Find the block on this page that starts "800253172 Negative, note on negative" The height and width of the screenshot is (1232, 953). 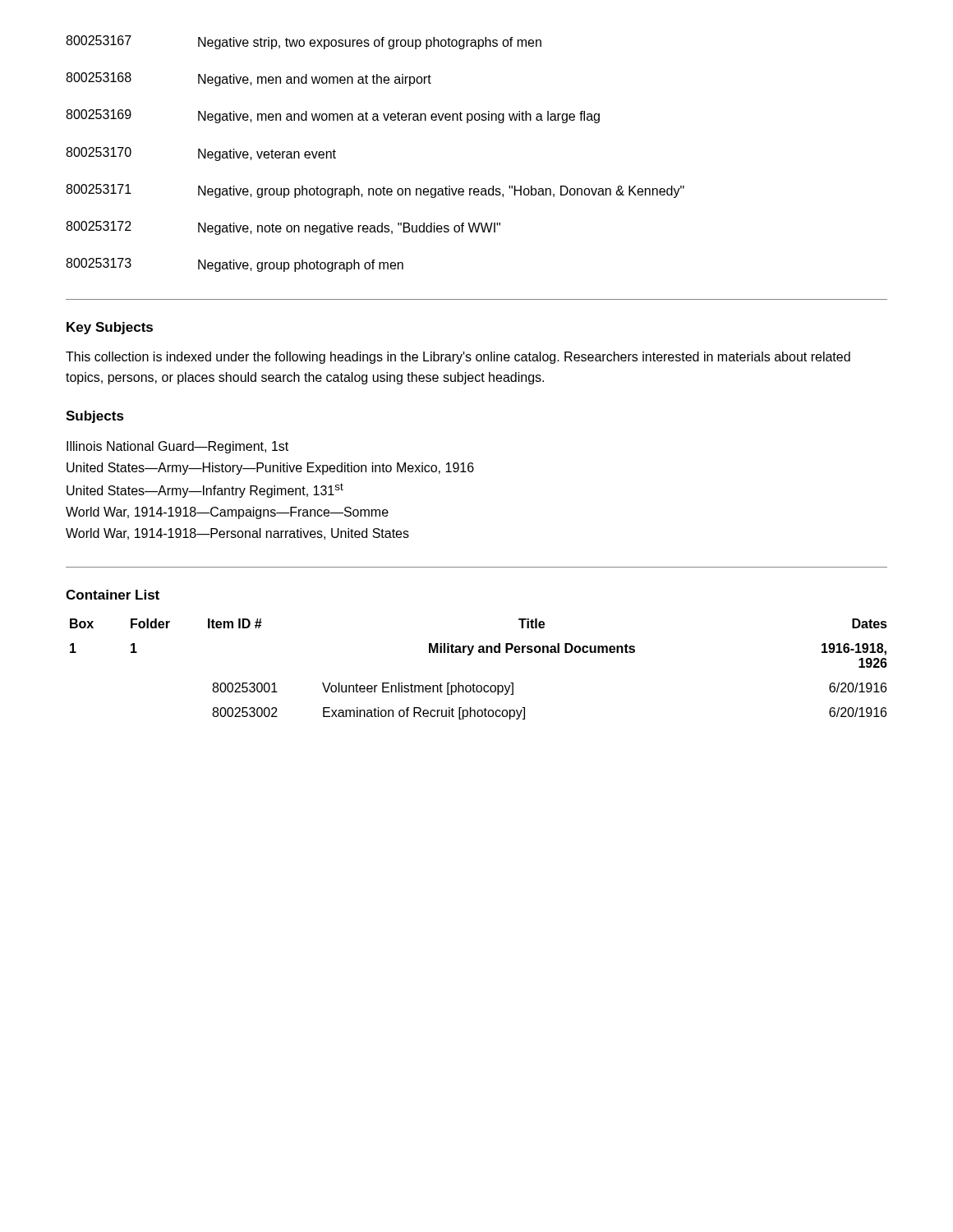(476, 228)
